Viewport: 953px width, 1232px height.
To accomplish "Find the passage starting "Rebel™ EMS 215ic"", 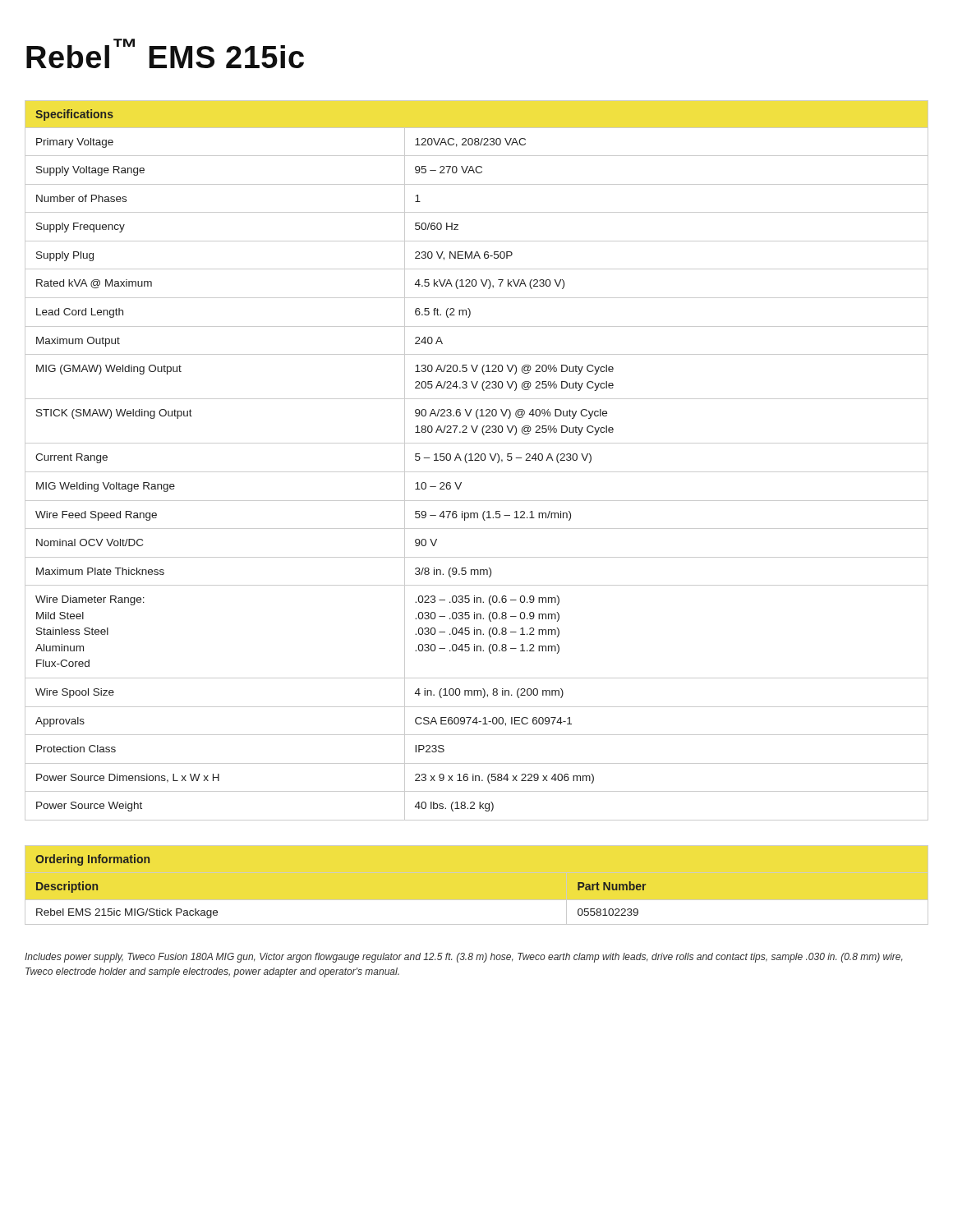I will point(165,54).
